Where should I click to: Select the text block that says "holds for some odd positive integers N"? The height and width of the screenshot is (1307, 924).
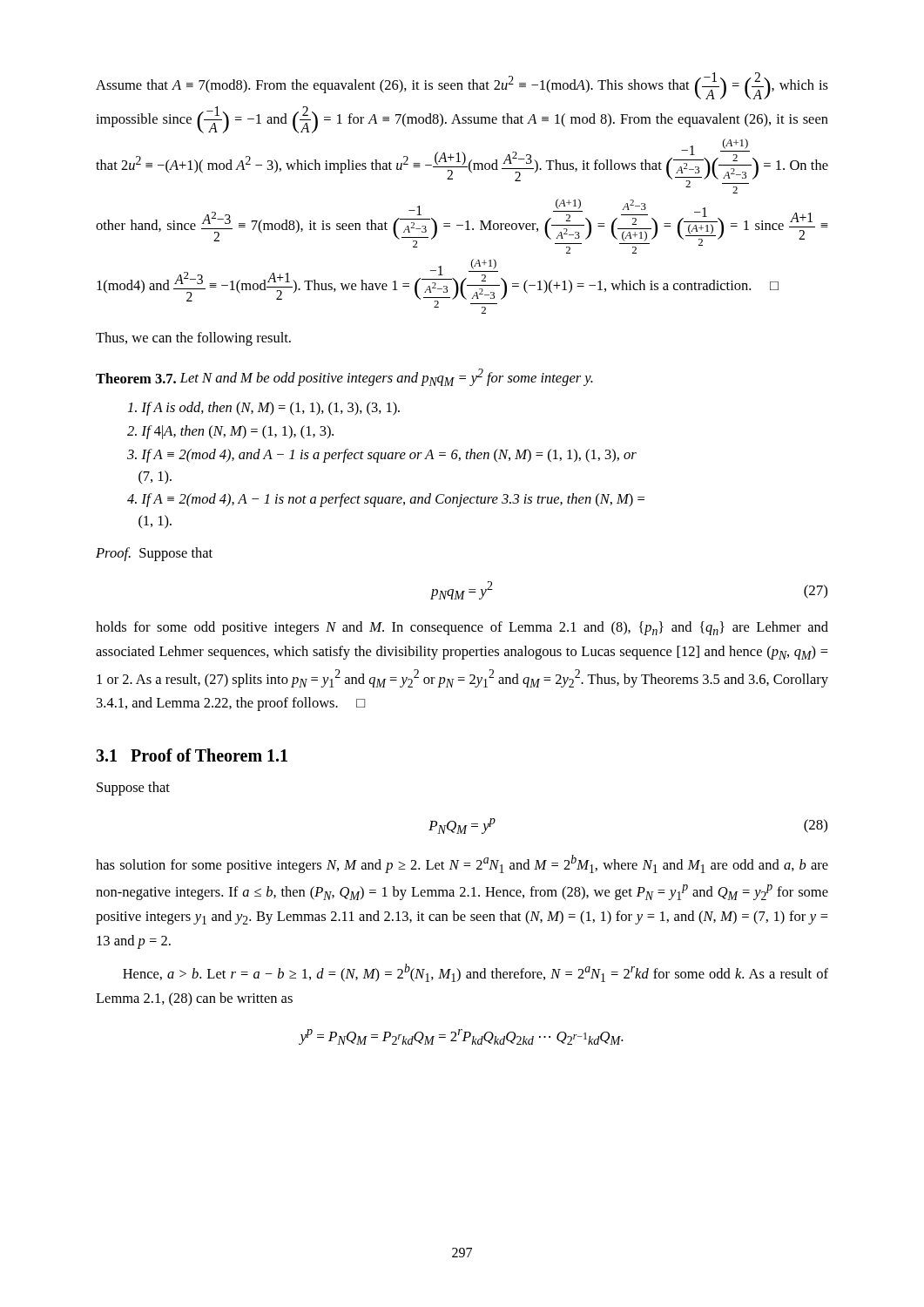[x=462, y=665]
